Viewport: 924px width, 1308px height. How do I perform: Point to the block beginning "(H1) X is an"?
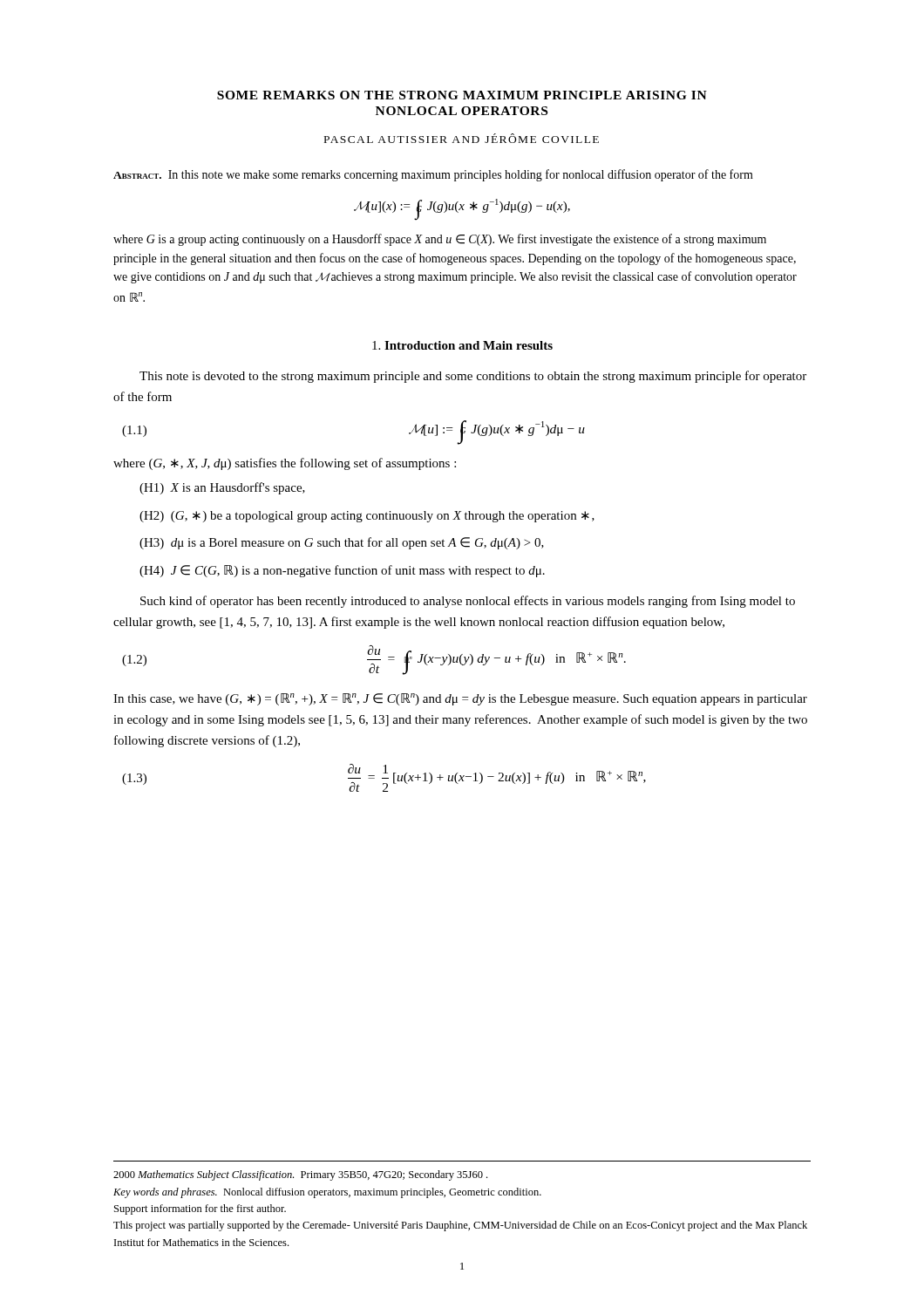pyautogui.click(x=222, y=488)
